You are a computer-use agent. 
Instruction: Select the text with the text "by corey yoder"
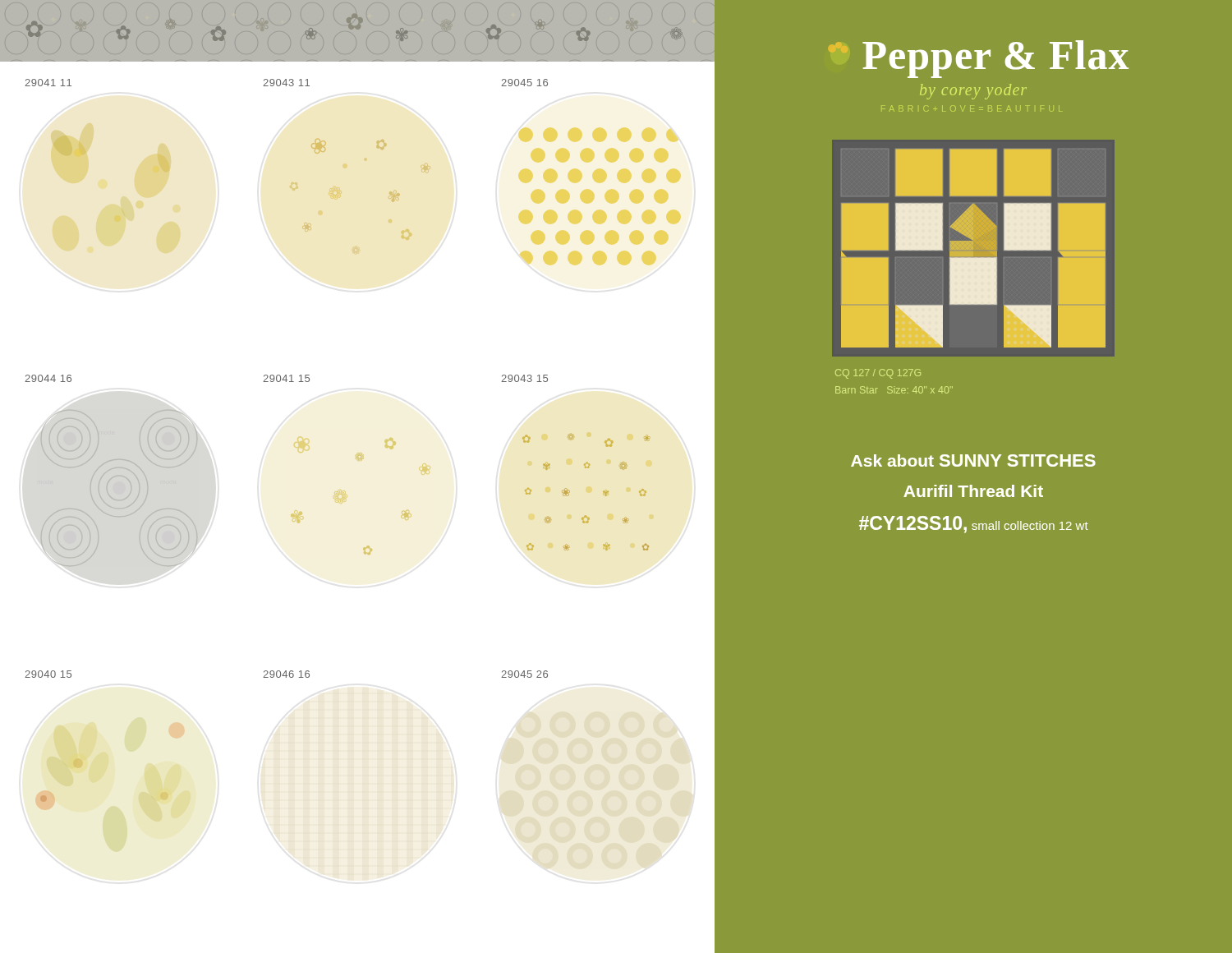coord(973,90)
